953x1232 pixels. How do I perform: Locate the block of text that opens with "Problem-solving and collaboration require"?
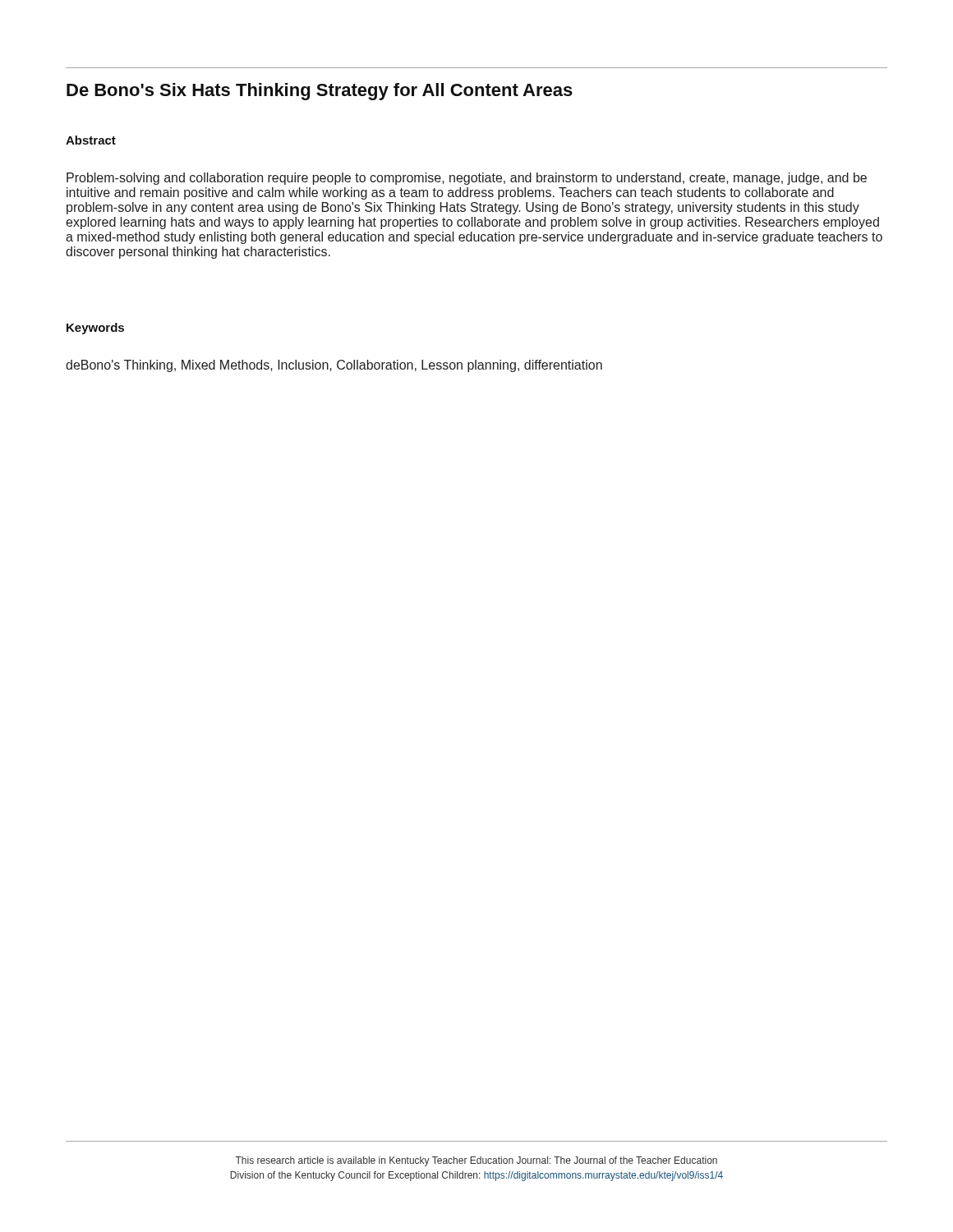point(476,215)
